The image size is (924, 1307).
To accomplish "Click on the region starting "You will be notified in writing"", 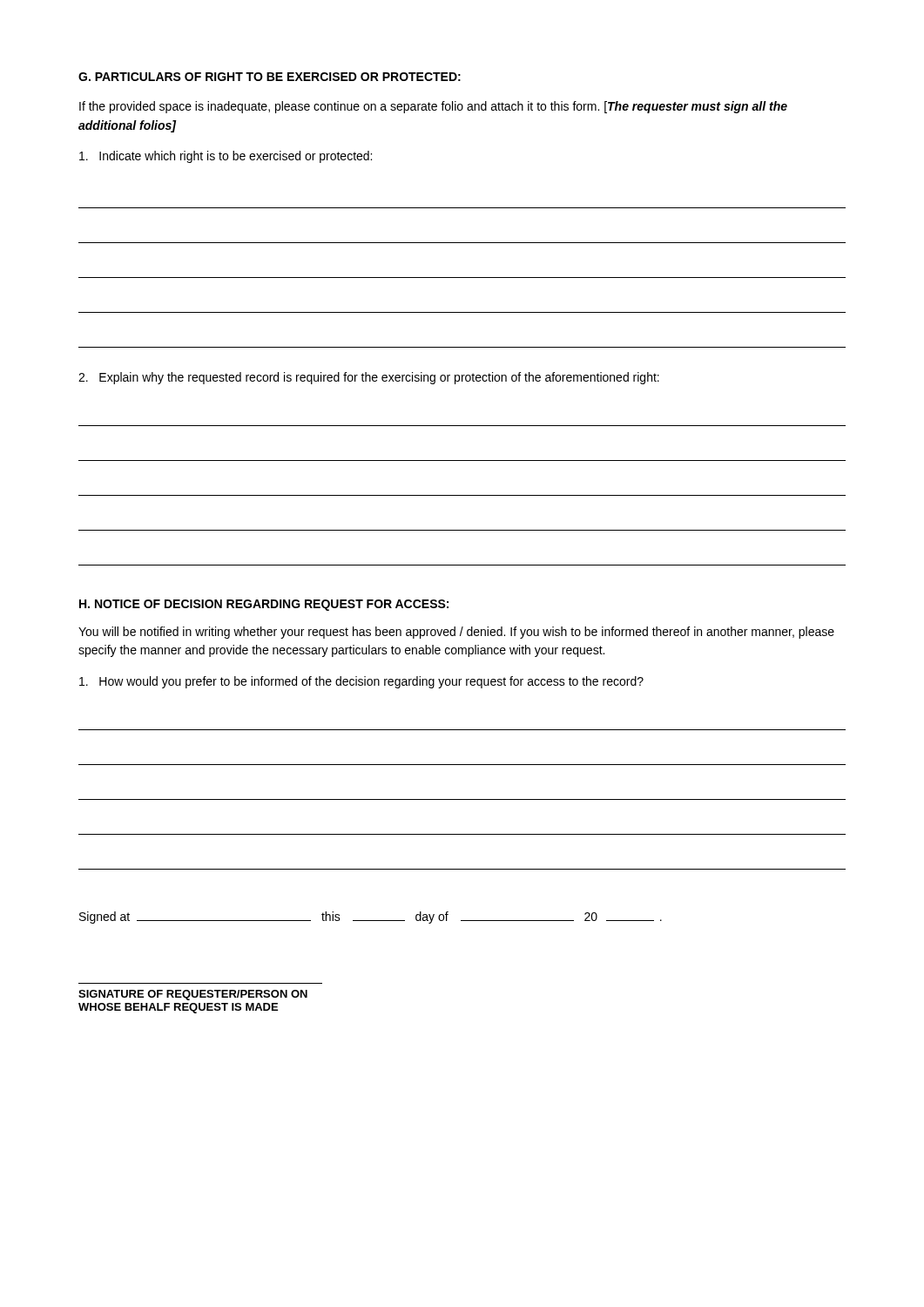I will [x=456, y=641].
